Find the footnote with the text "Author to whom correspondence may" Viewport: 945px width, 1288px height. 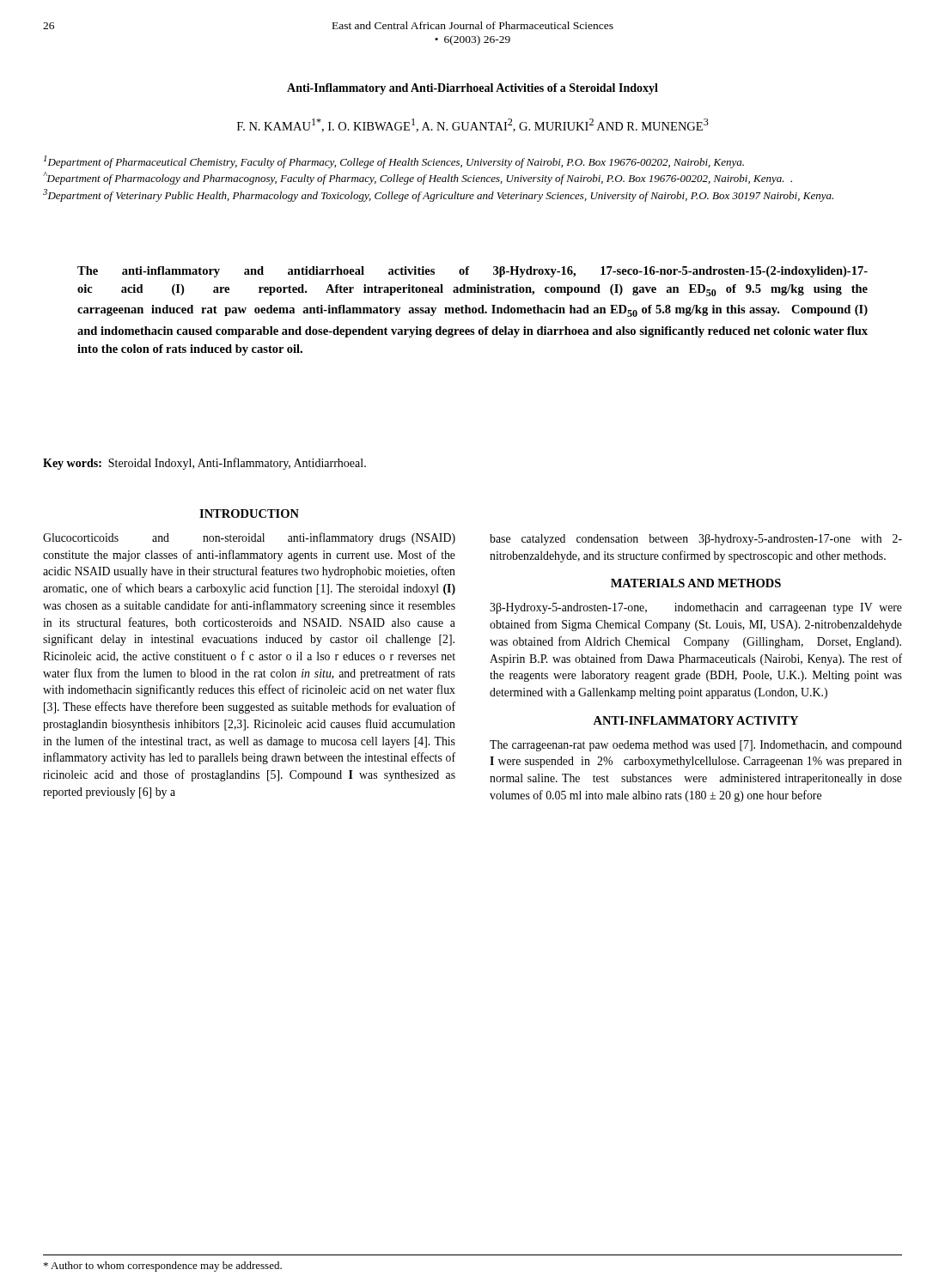pos(163,1265)
